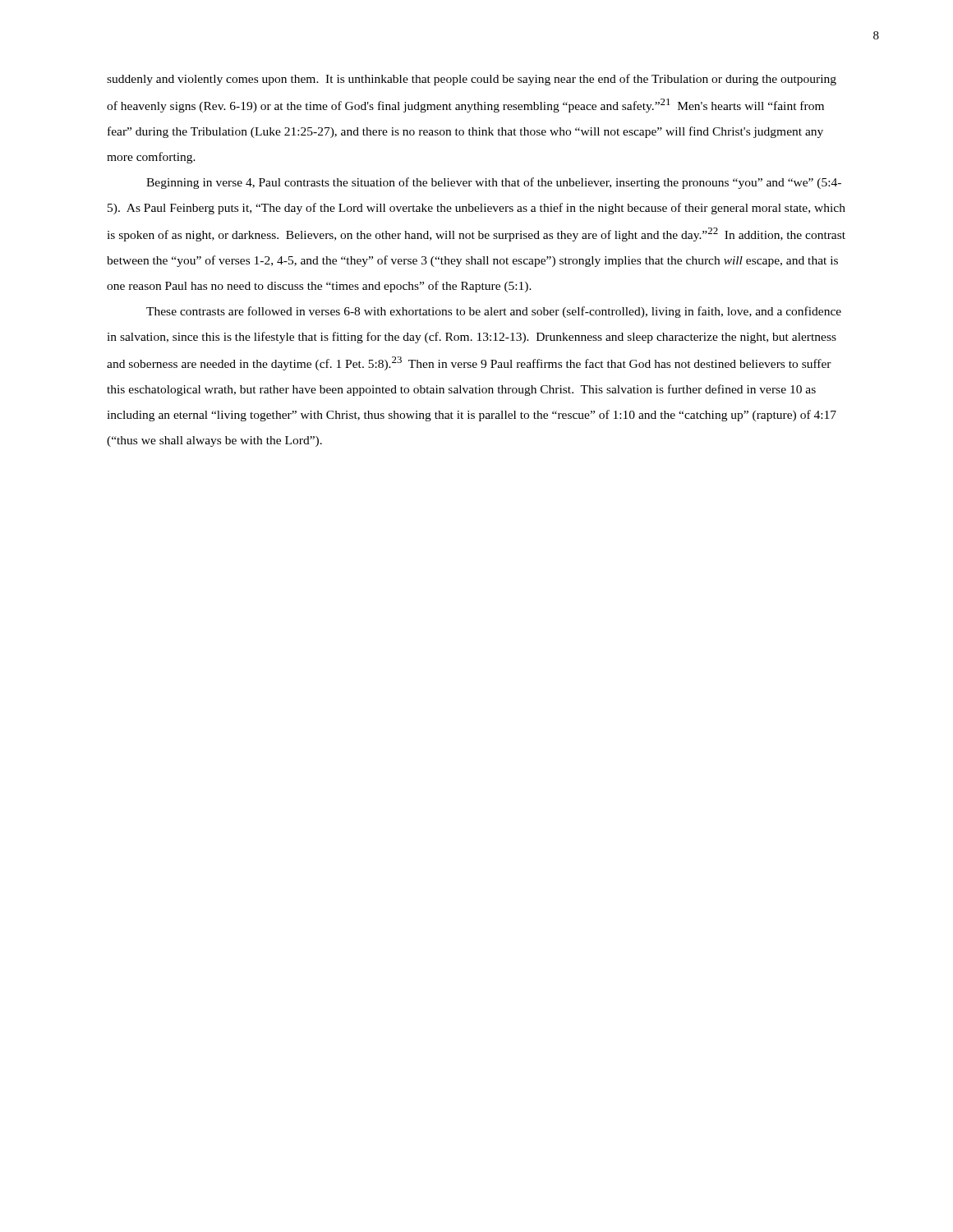Locate the passage starting "These contrasts are"
This screenshot has height=1232, width=953.
(476, 376)
